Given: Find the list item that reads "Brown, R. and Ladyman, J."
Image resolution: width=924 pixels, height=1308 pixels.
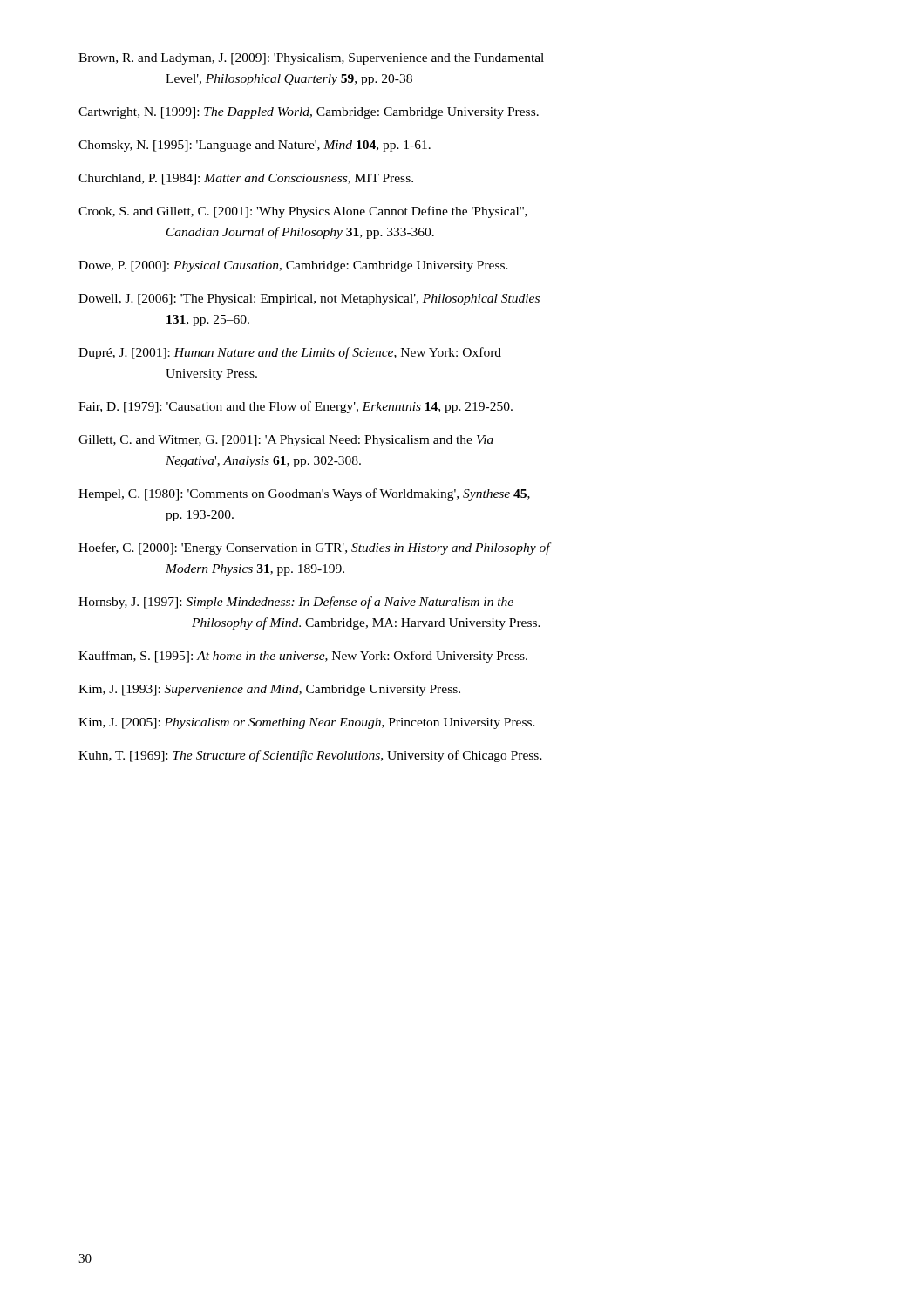Looking at the screenshot, I should pos(462,69).
